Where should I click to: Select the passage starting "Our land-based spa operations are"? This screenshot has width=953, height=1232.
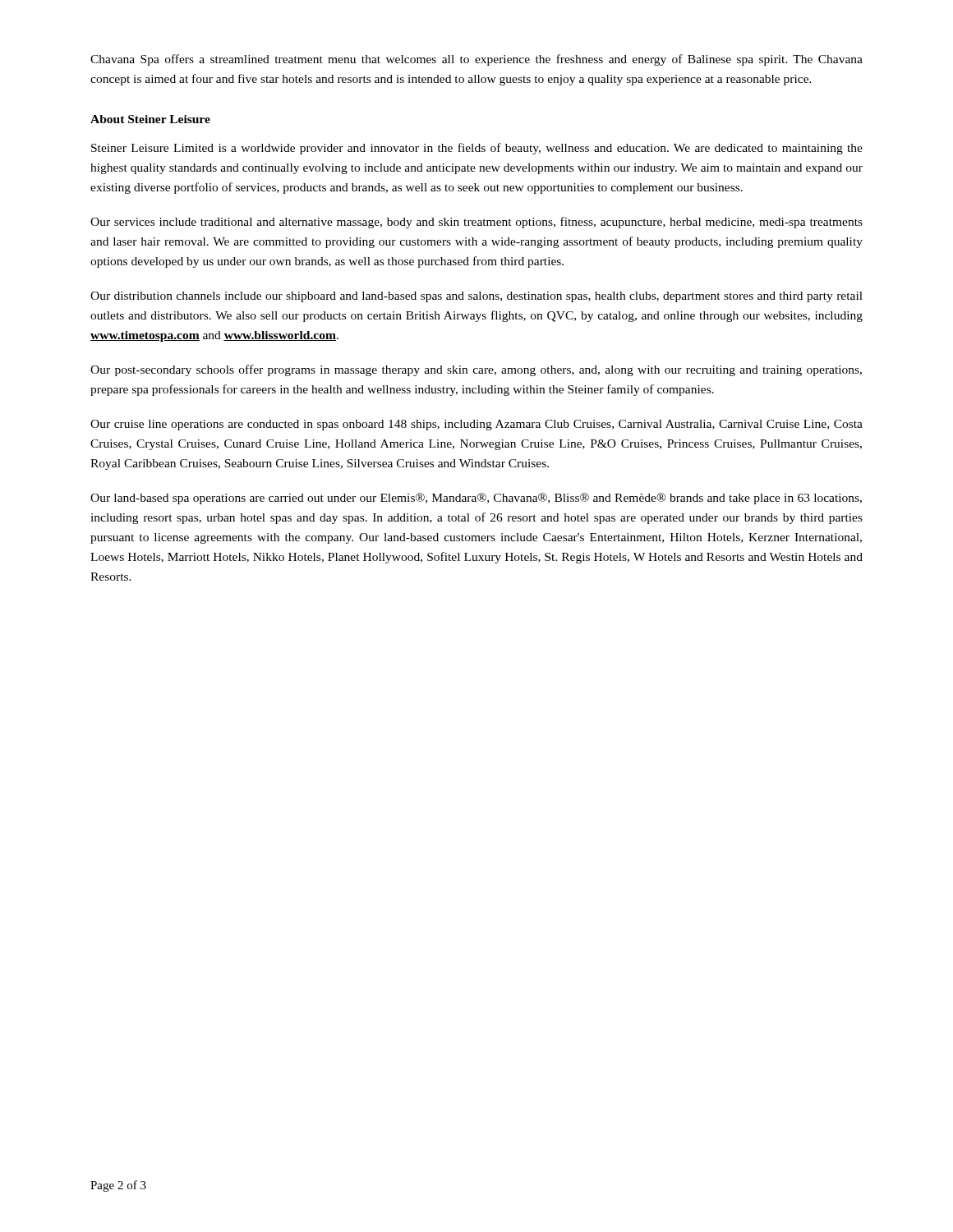476,537
